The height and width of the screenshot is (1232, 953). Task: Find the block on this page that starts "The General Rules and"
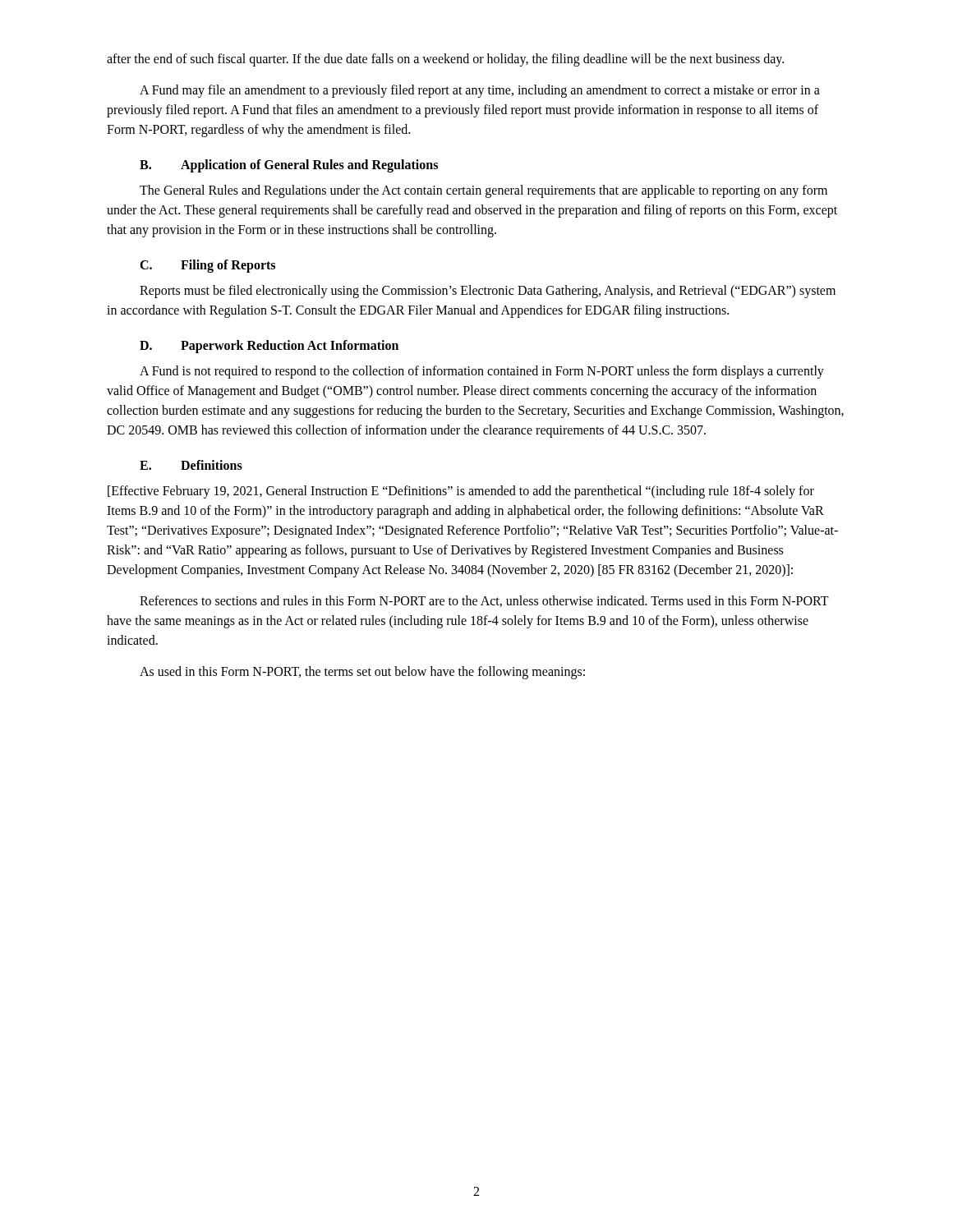coord(472,210)
